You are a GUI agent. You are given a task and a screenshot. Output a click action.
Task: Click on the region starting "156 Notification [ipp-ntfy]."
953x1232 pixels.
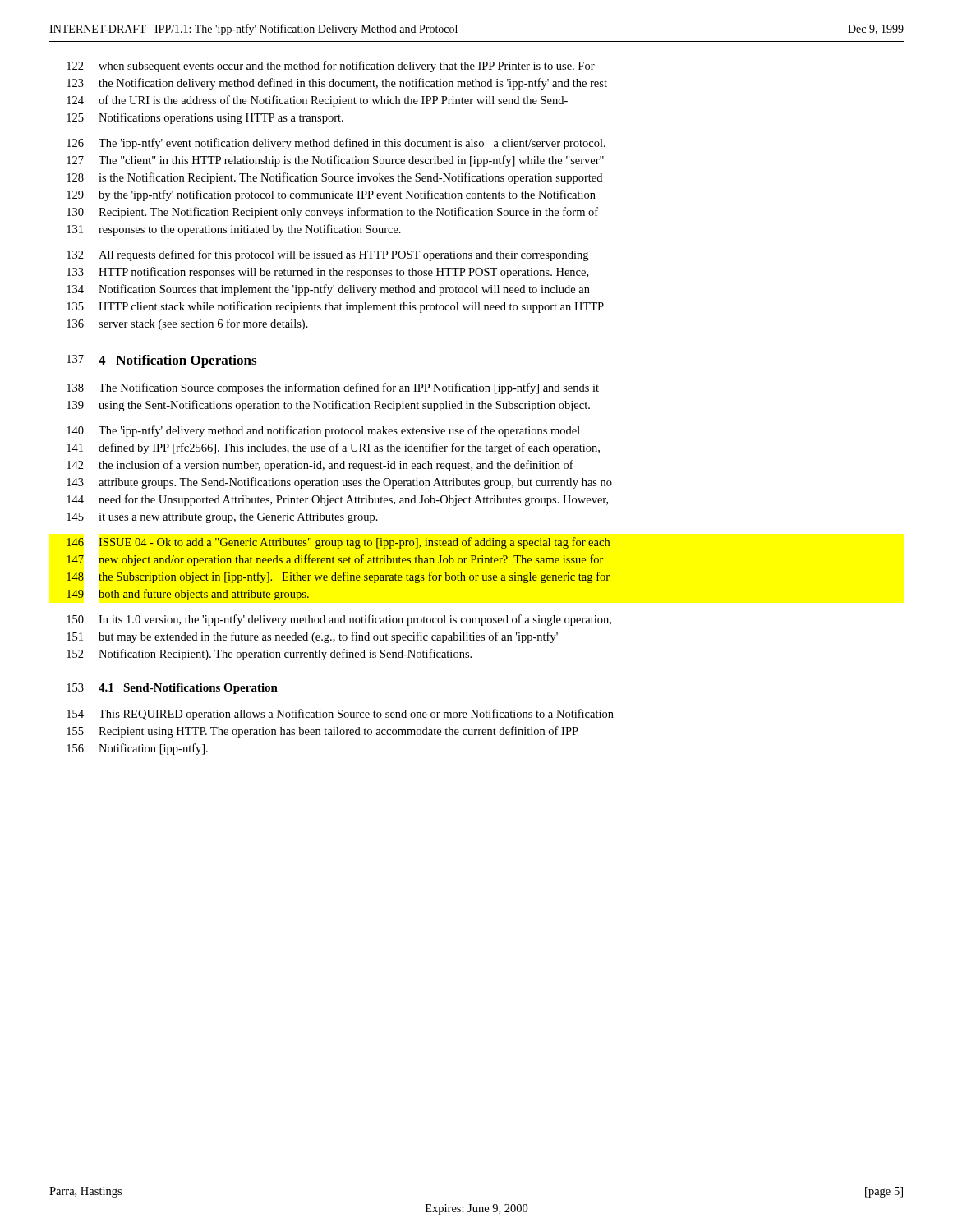click(137, 749)
